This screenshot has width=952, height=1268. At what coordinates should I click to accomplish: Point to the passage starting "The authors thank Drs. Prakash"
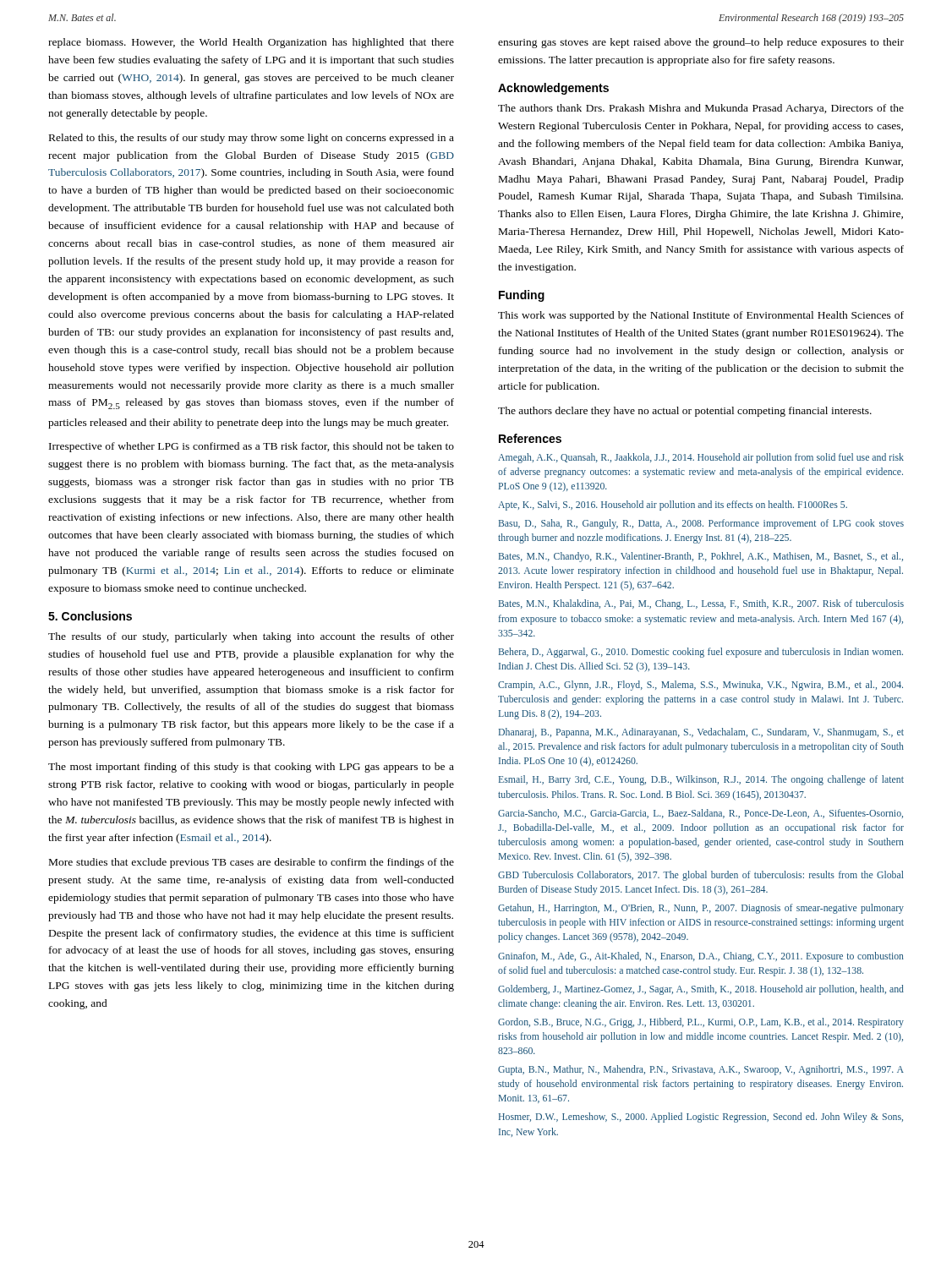pos(701,188)
